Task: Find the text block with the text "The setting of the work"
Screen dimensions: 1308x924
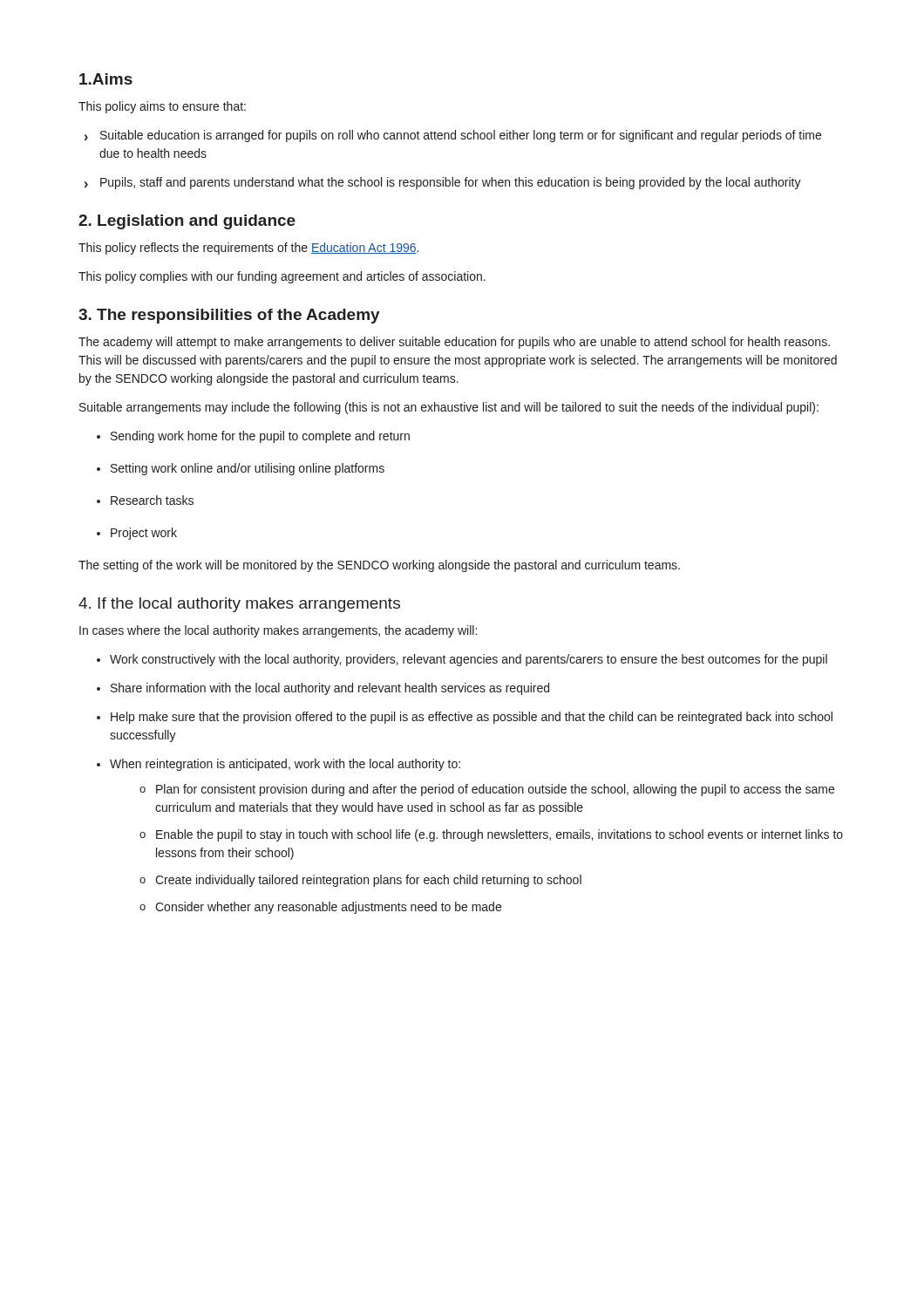Action: 462,565
